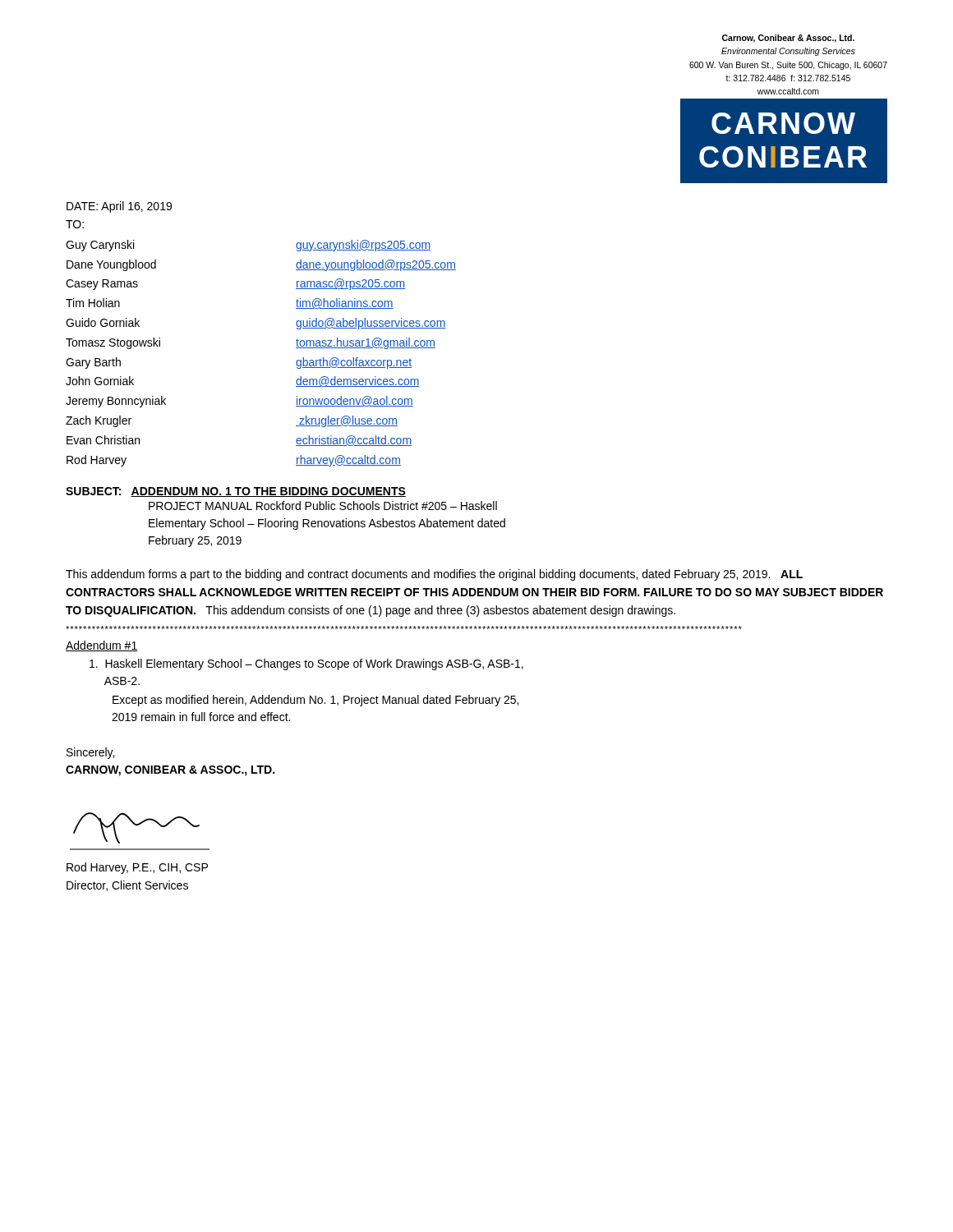Viewport: 953px width, 1232px height.
Task: Locate the section header that opens with "SUBJECT: ADDENDUM NO. 1 TO THE"
Action: point(476,517)
